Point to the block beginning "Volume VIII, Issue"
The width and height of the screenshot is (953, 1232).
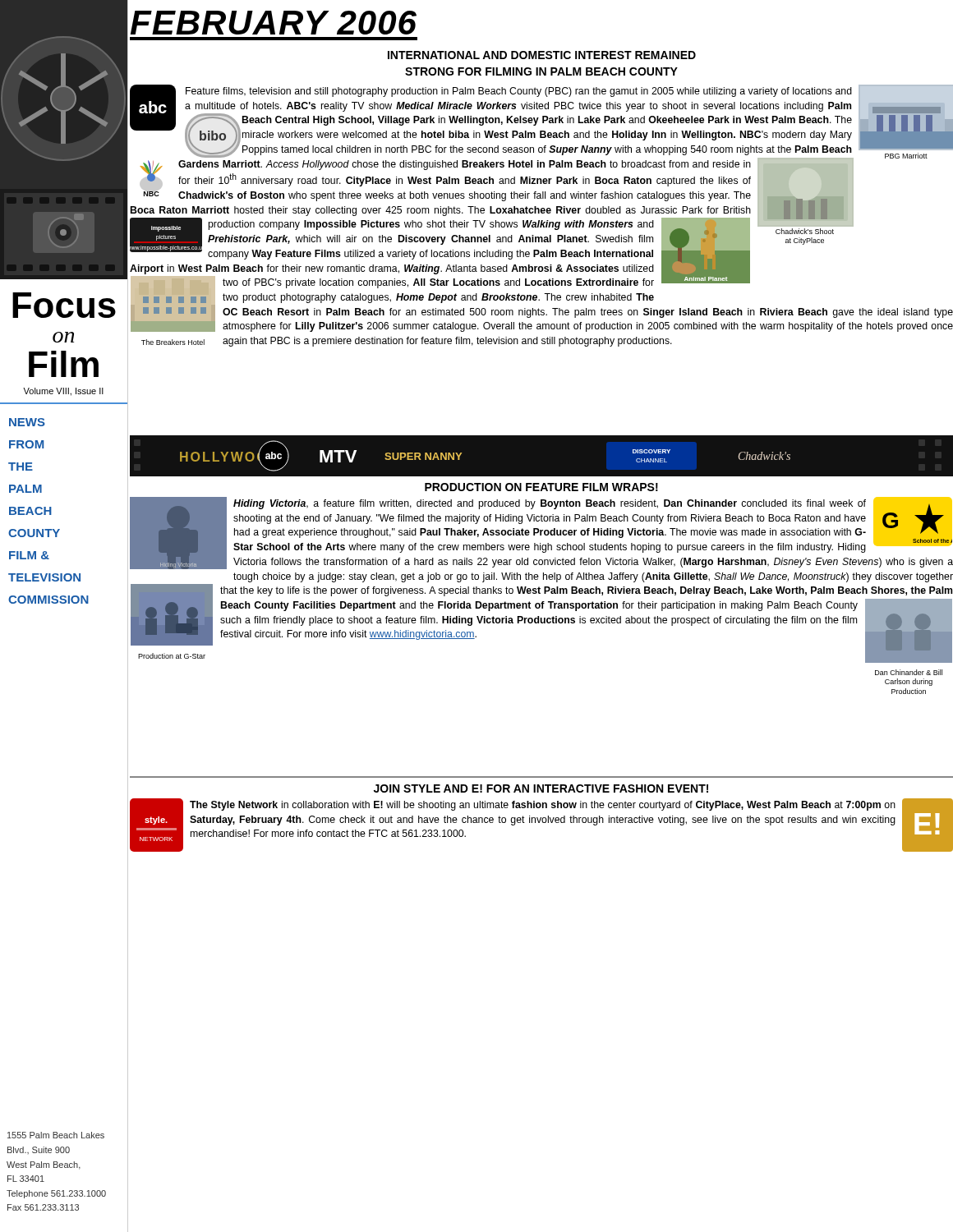pos(64,391)
